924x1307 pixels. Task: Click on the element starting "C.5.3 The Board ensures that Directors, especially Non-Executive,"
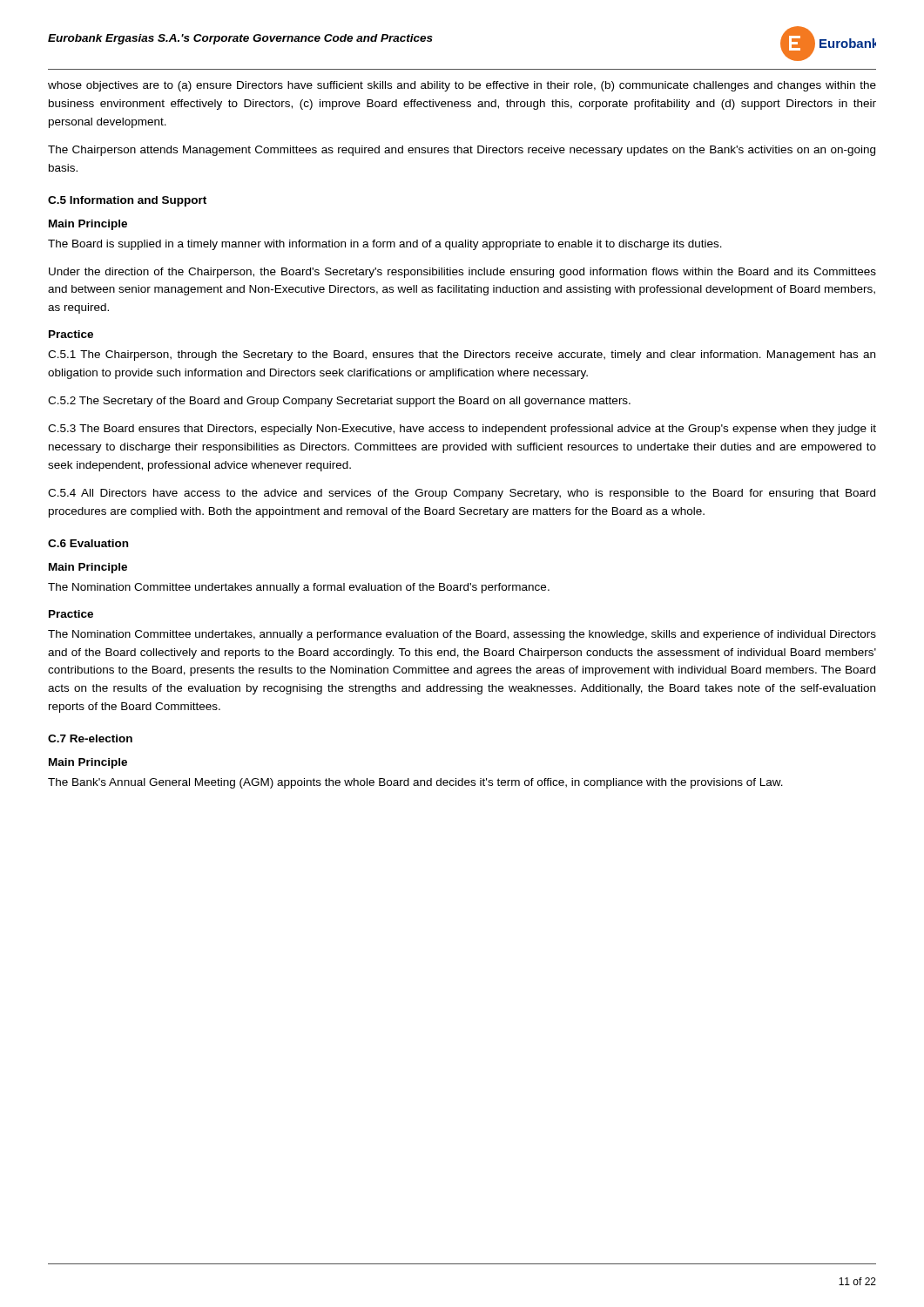point(462,447)
